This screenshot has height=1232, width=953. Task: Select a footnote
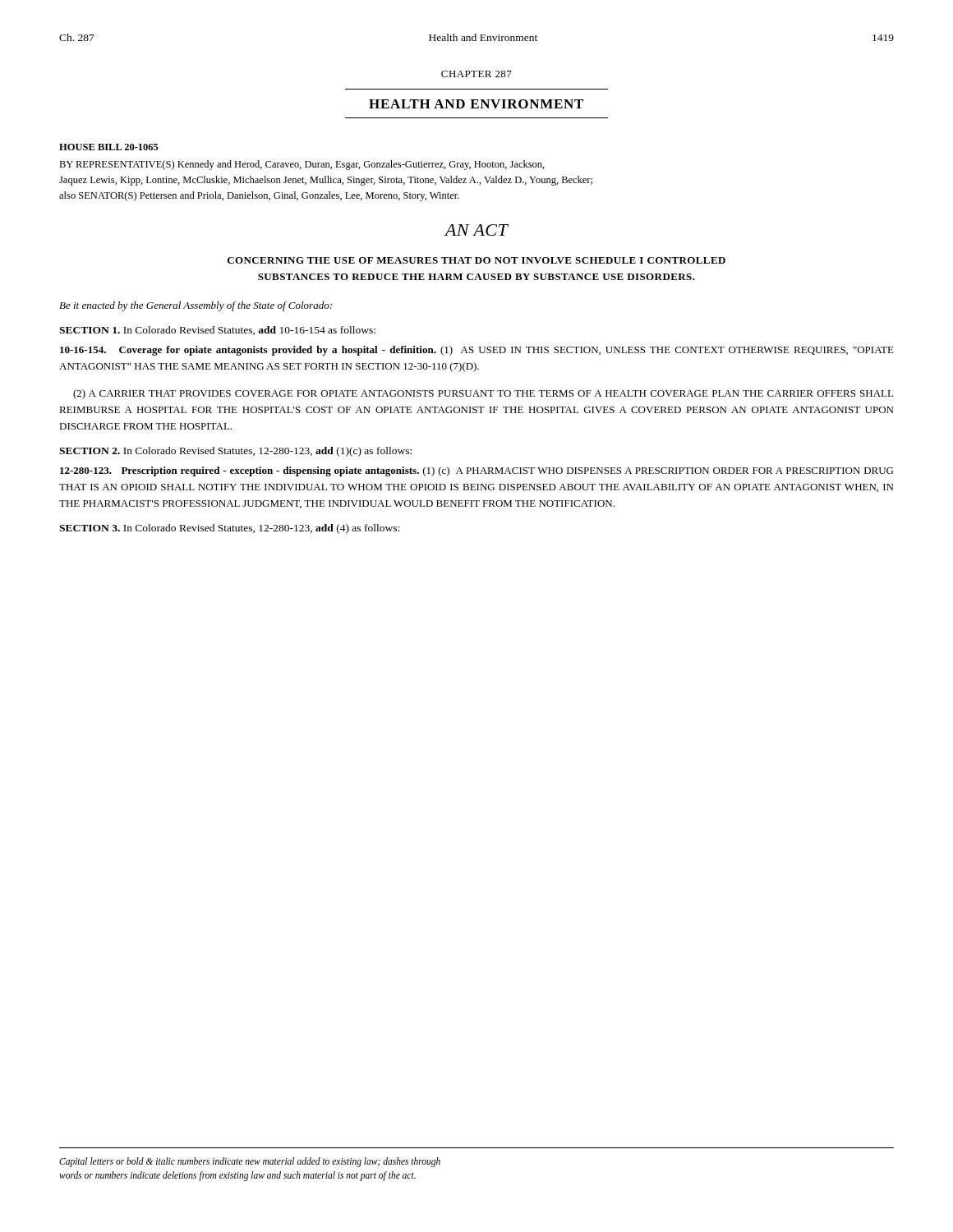pos(250,1168)
